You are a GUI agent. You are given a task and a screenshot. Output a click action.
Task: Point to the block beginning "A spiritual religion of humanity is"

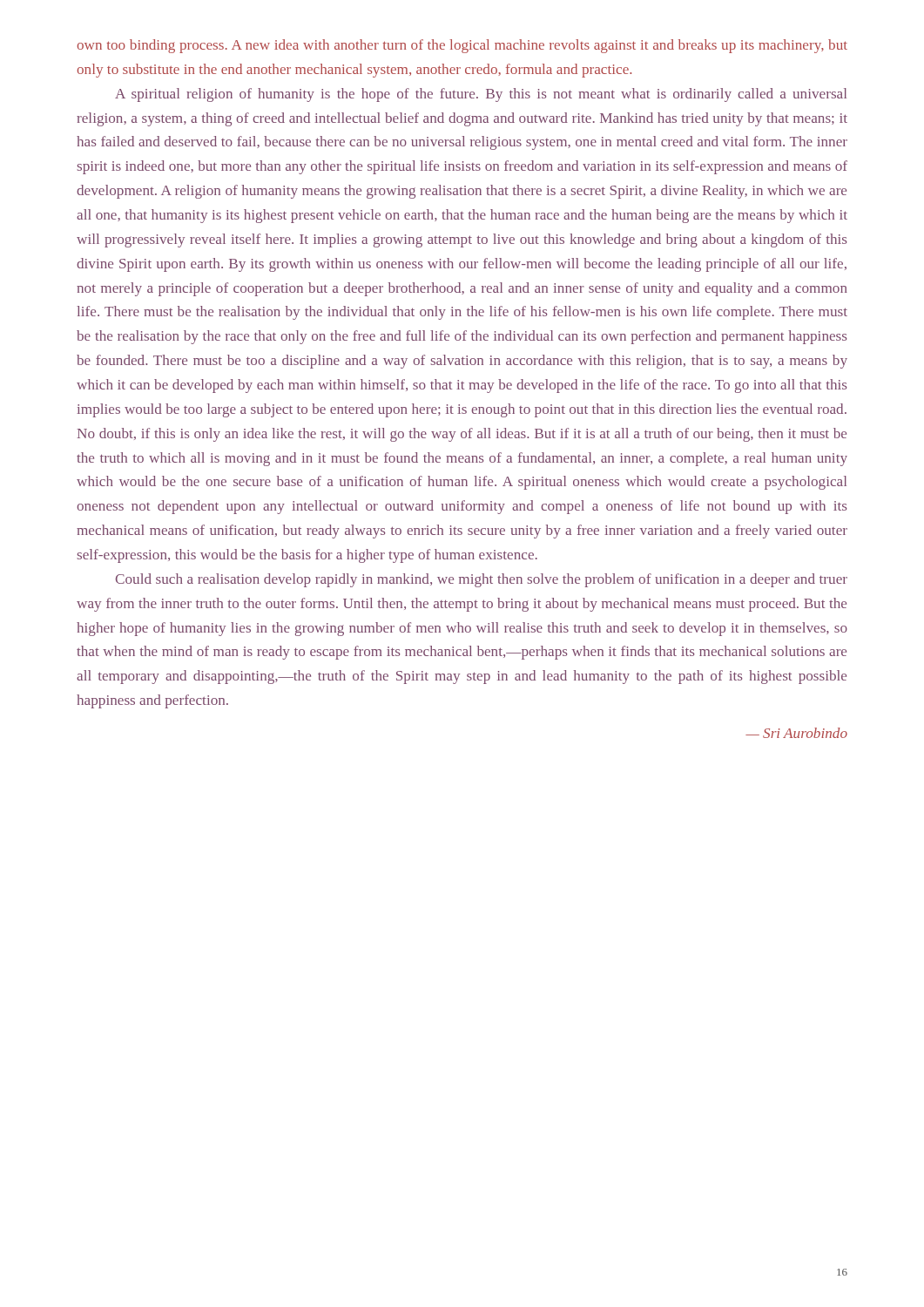point(462,324)
